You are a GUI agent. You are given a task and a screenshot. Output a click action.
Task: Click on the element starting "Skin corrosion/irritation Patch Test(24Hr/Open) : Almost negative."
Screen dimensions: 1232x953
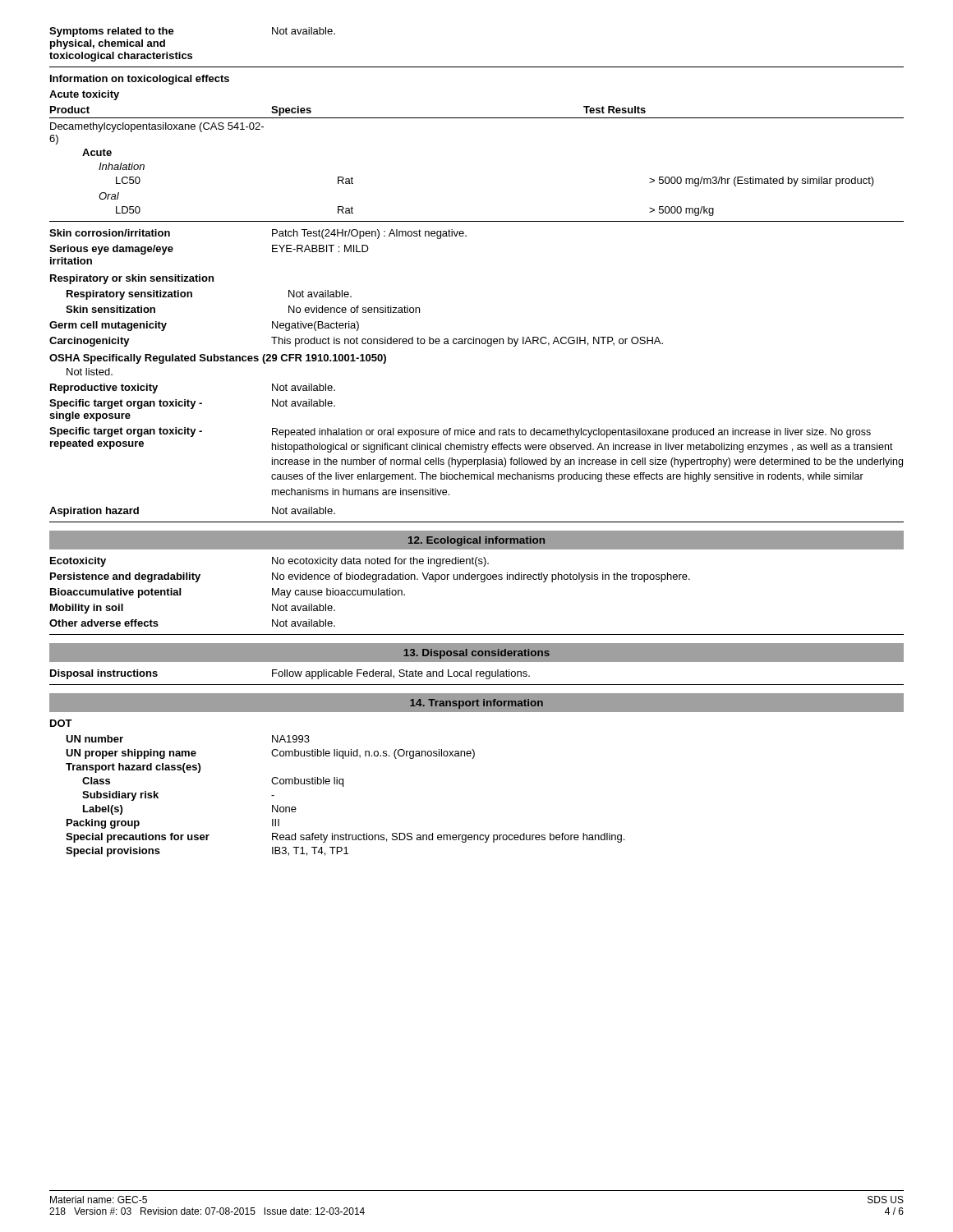point(476,233)
